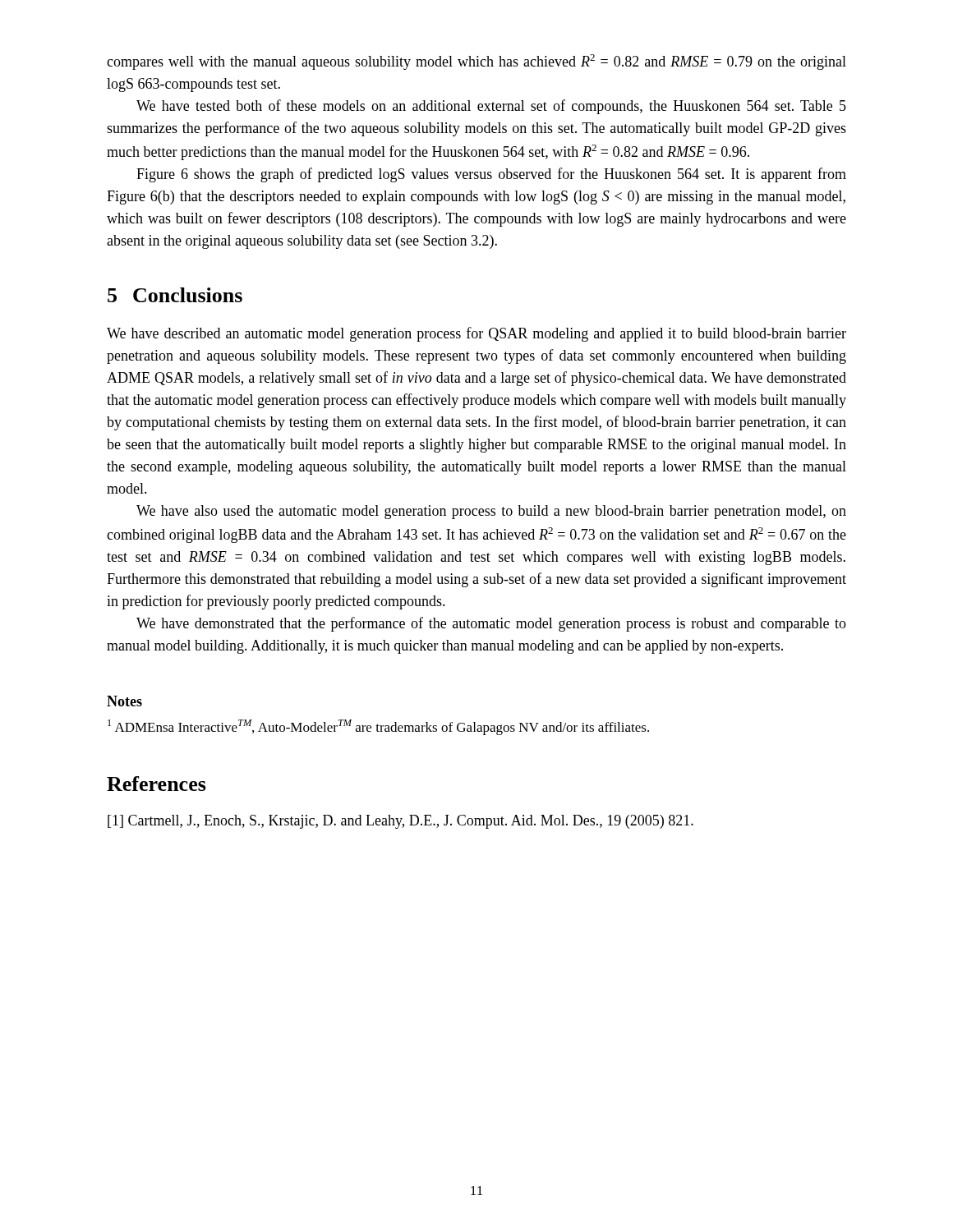This screenshot has height=1232, width=953.
Task: Select the element starting "compares well with the manual"
Action: tap(476, 151)
